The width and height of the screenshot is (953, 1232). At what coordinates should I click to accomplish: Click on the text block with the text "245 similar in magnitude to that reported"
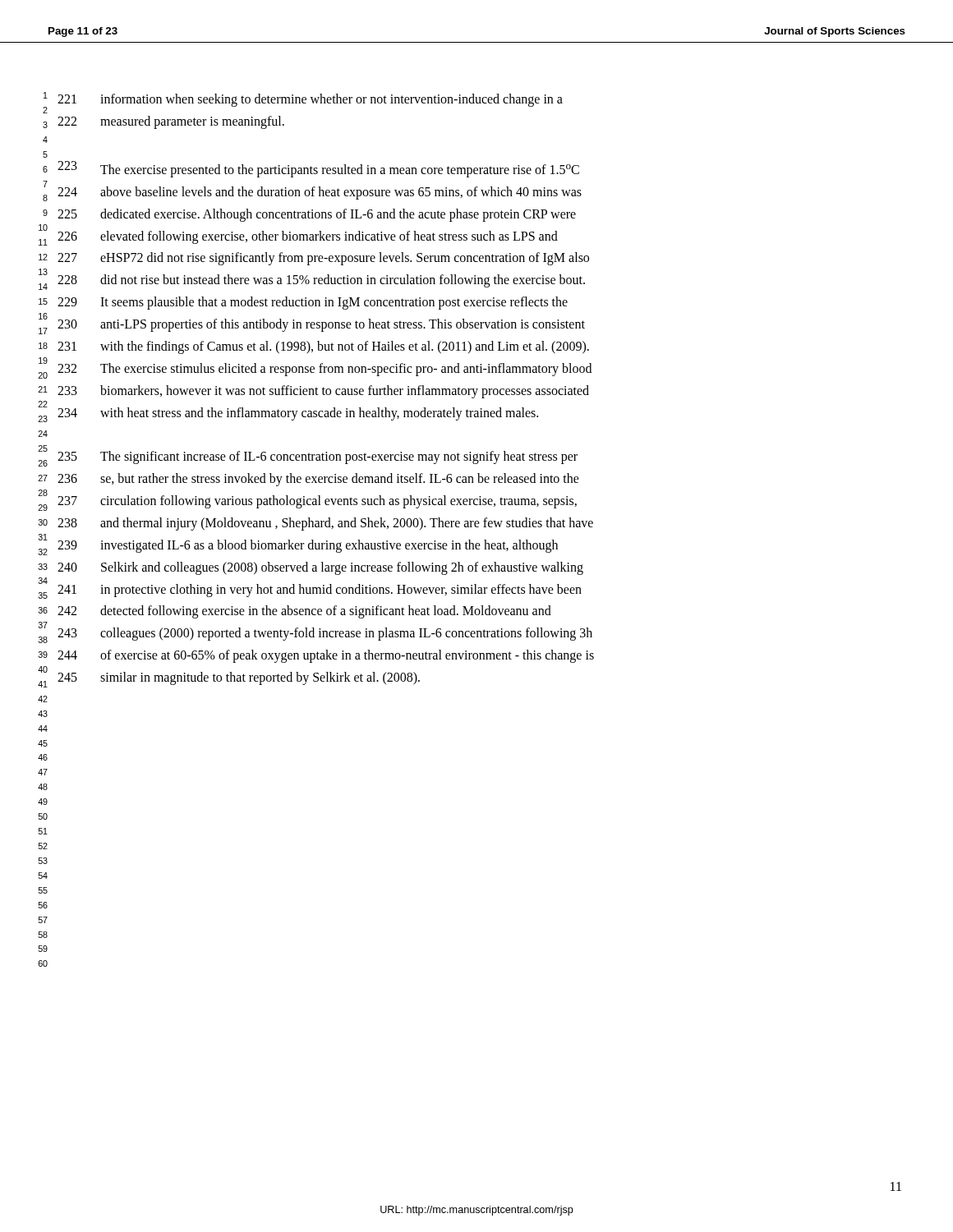pyautogui.click(x=239, y=678)
